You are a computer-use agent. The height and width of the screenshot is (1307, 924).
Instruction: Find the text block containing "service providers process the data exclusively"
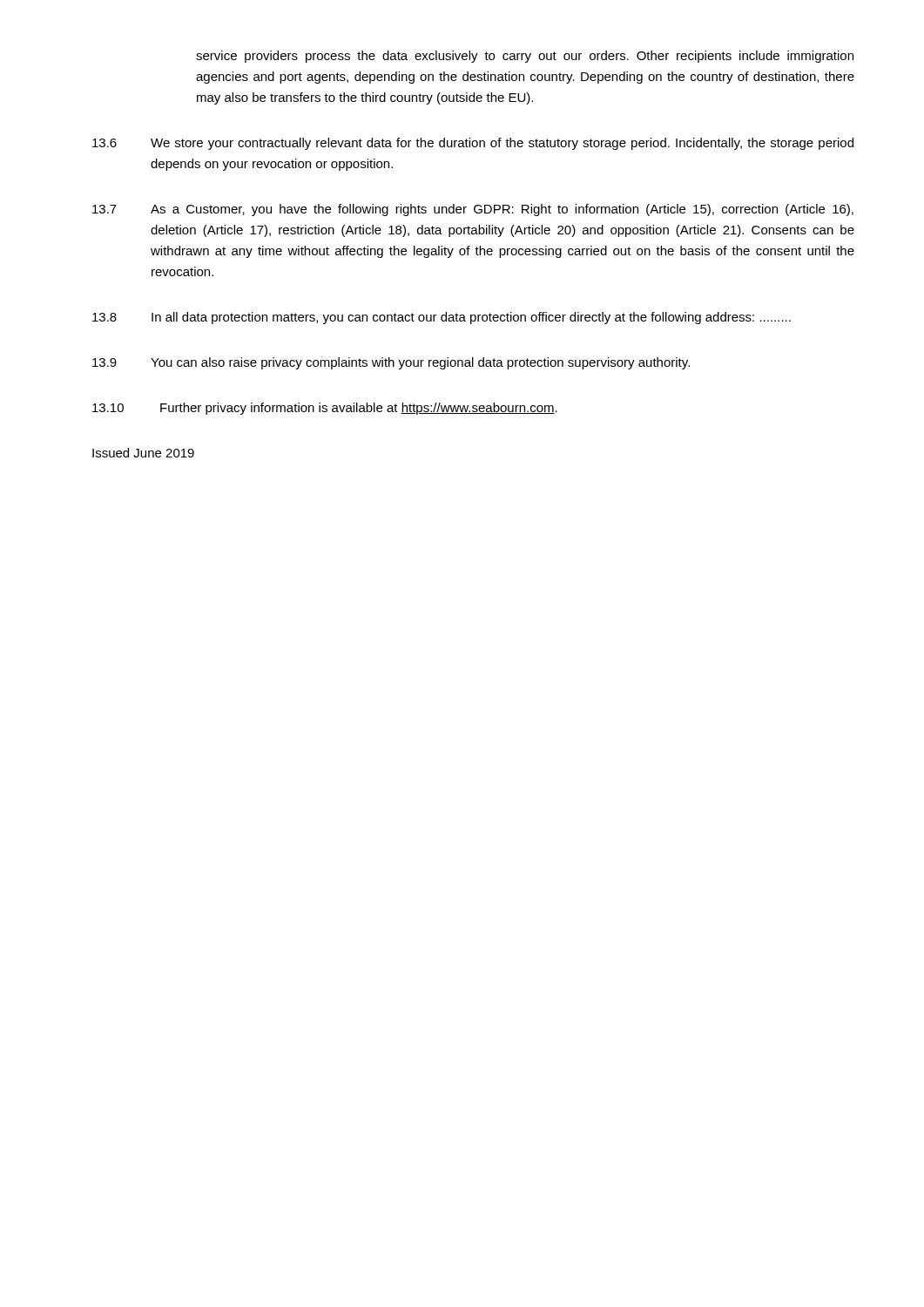point(525,76)
